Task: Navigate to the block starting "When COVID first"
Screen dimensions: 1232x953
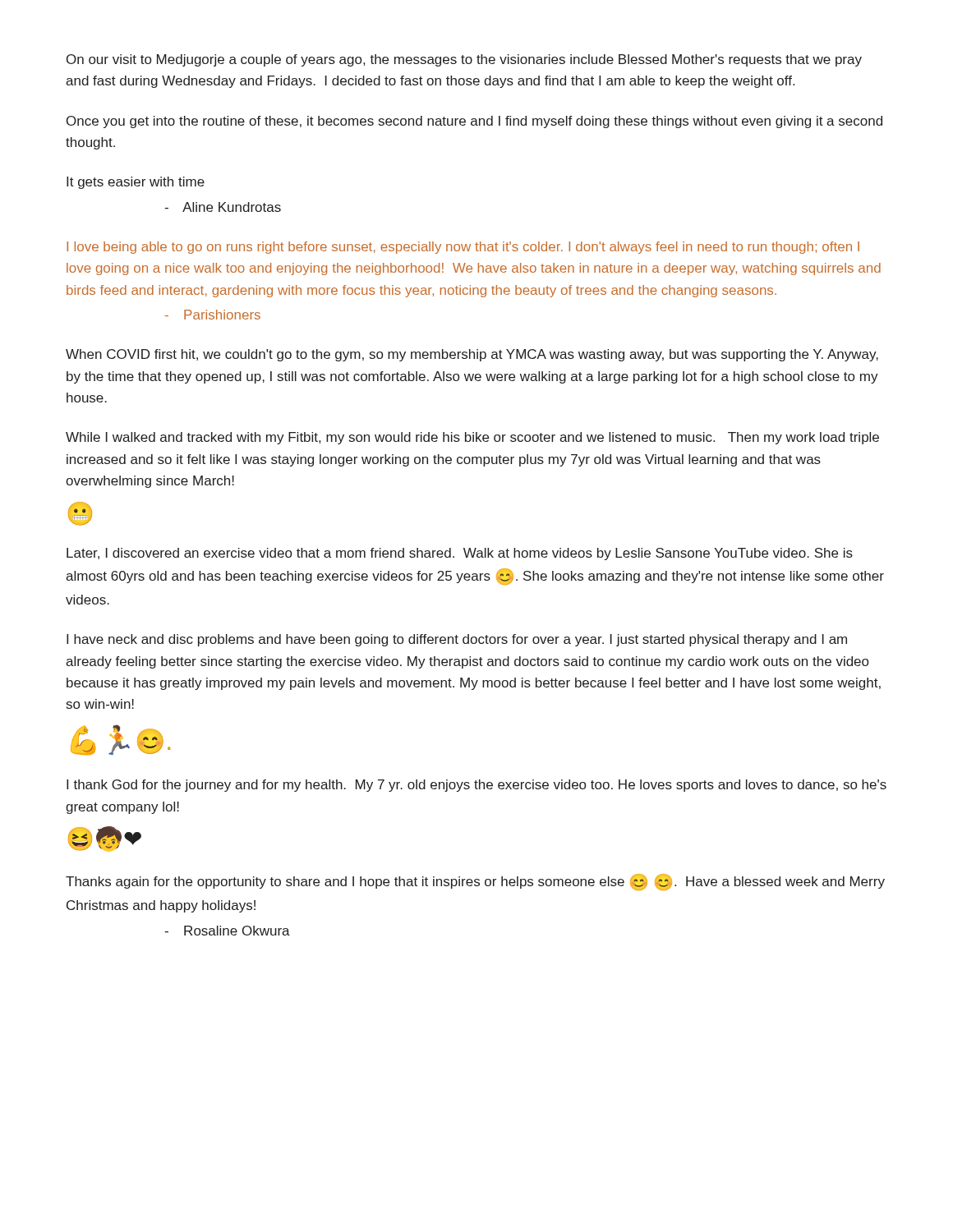Action: [472, 376]
